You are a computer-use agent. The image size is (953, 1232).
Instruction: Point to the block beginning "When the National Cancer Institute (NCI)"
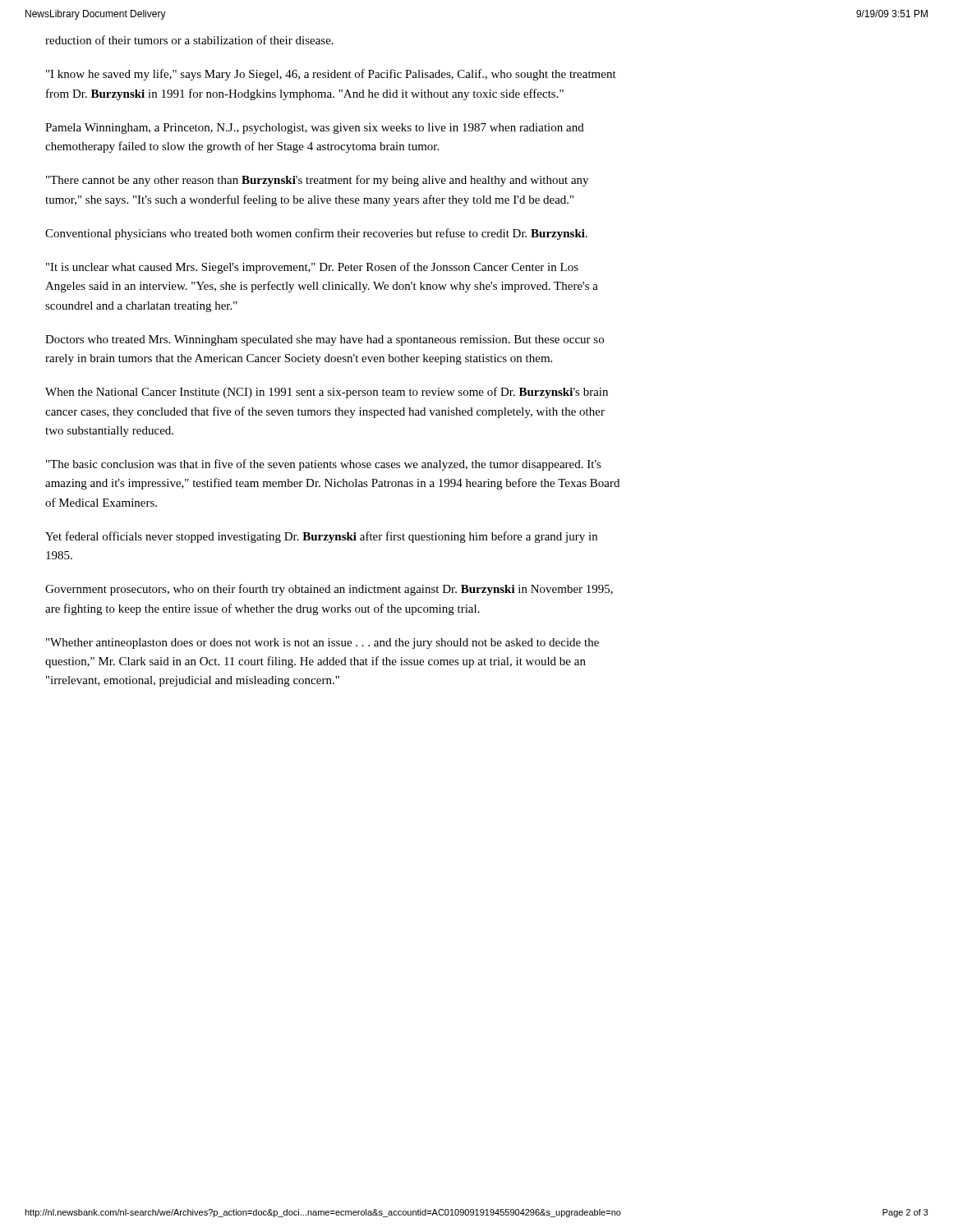point(327,411)
